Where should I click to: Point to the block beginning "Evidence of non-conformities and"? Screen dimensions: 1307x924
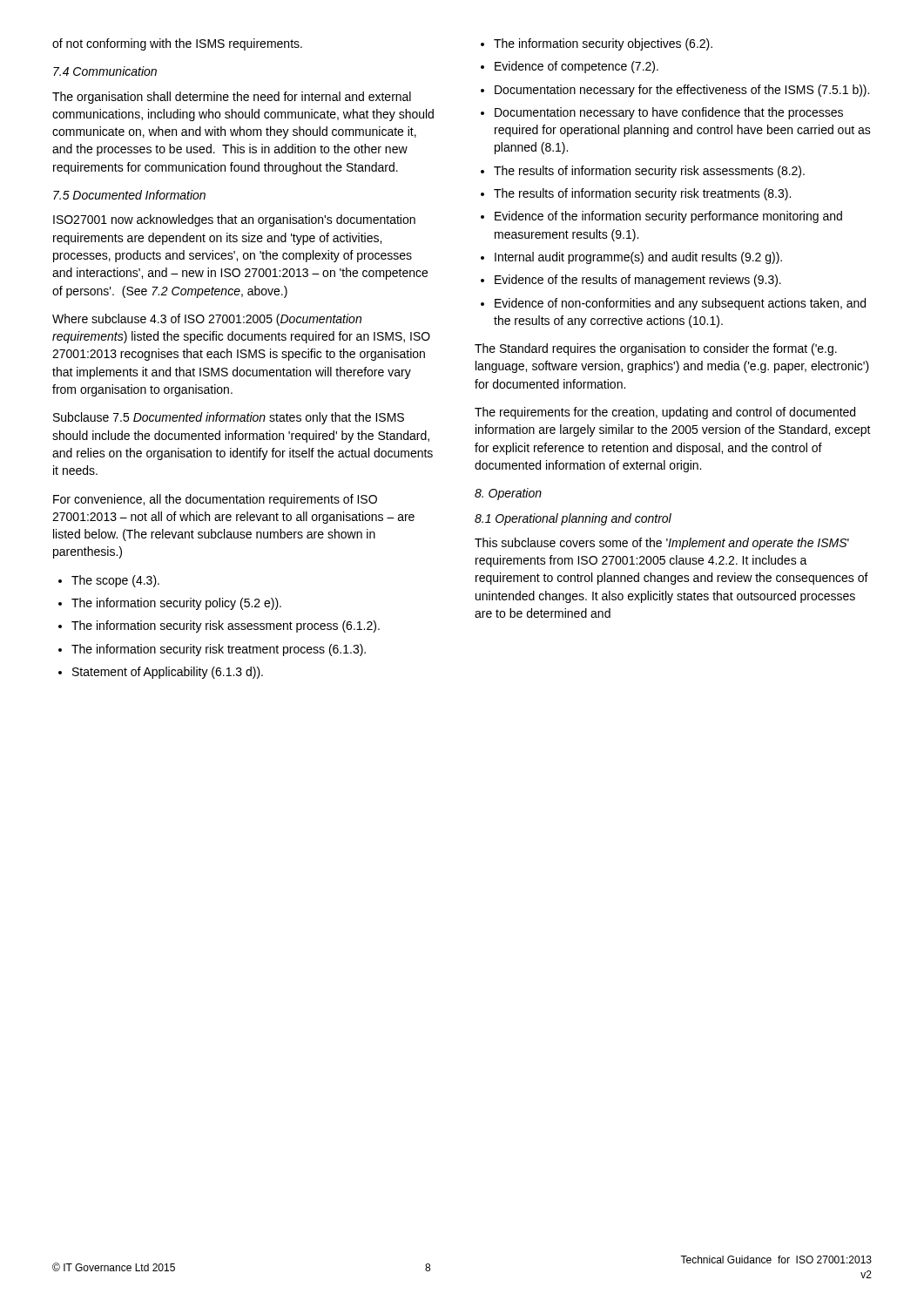[x=680, y=312]
